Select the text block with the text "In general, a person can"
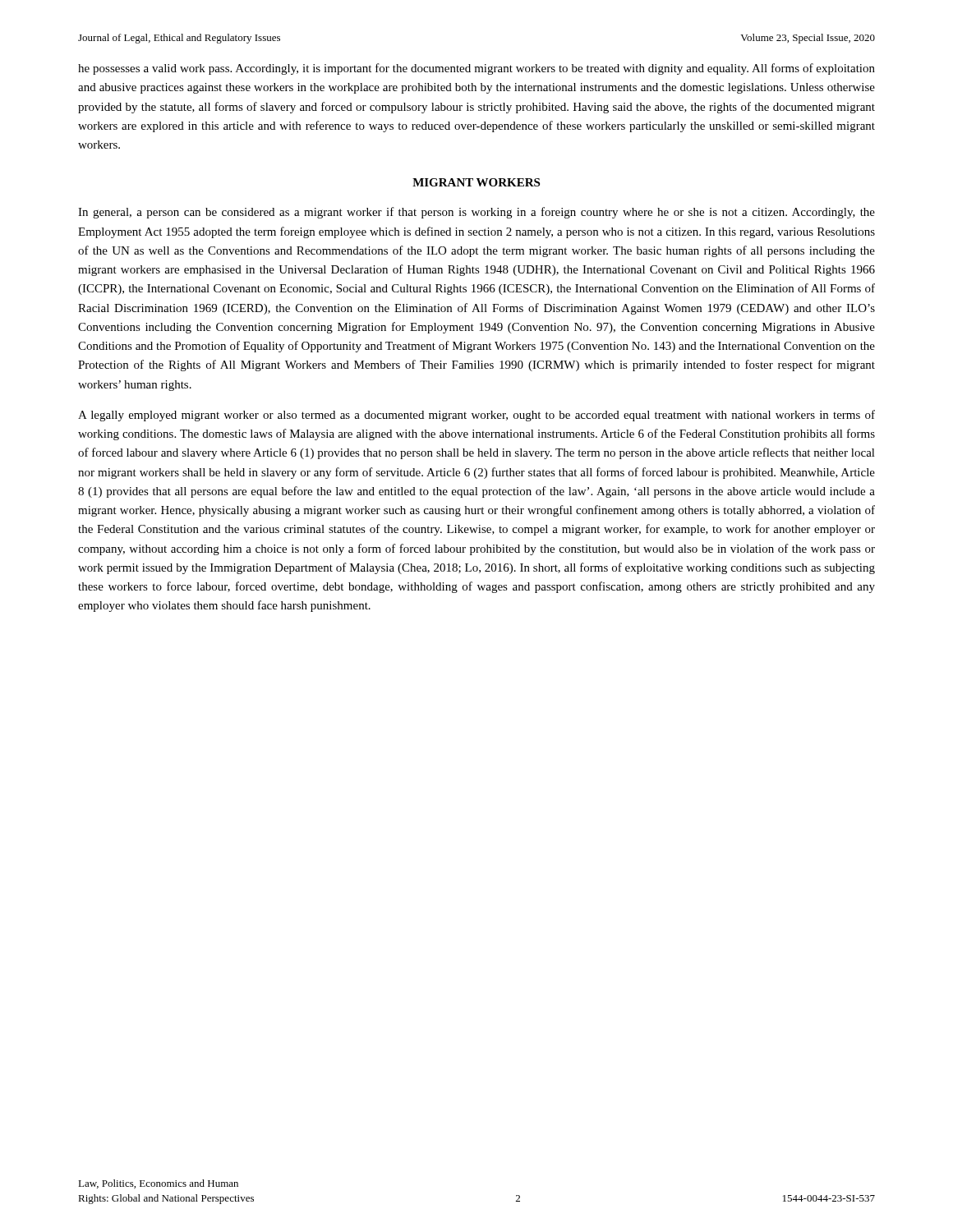This screenshot has height=1232, width=953. click(x=476, y=299)
